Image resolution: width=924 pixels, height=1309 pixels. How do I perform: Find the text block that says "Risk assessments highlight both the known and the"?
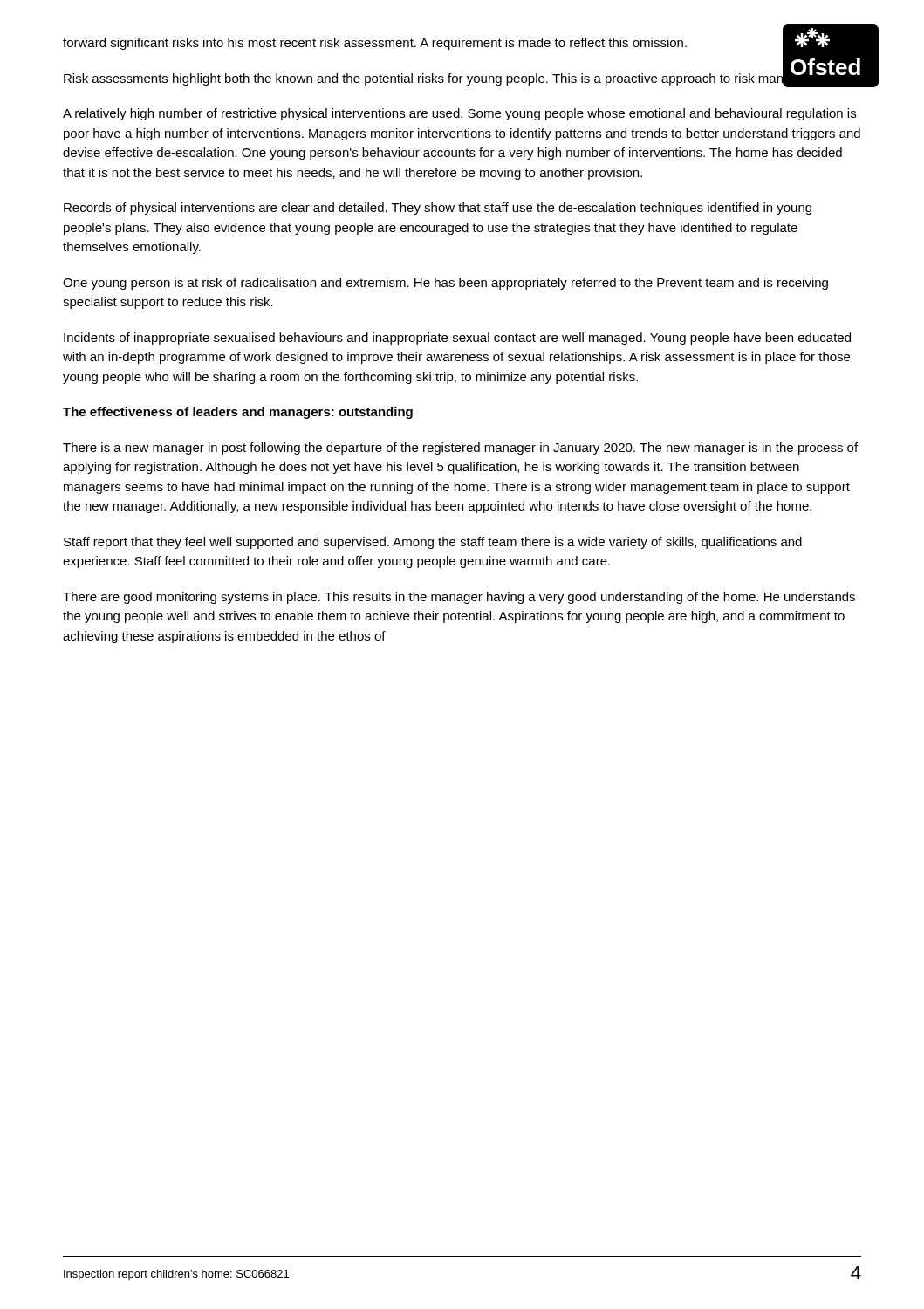[x=450, y=78]
